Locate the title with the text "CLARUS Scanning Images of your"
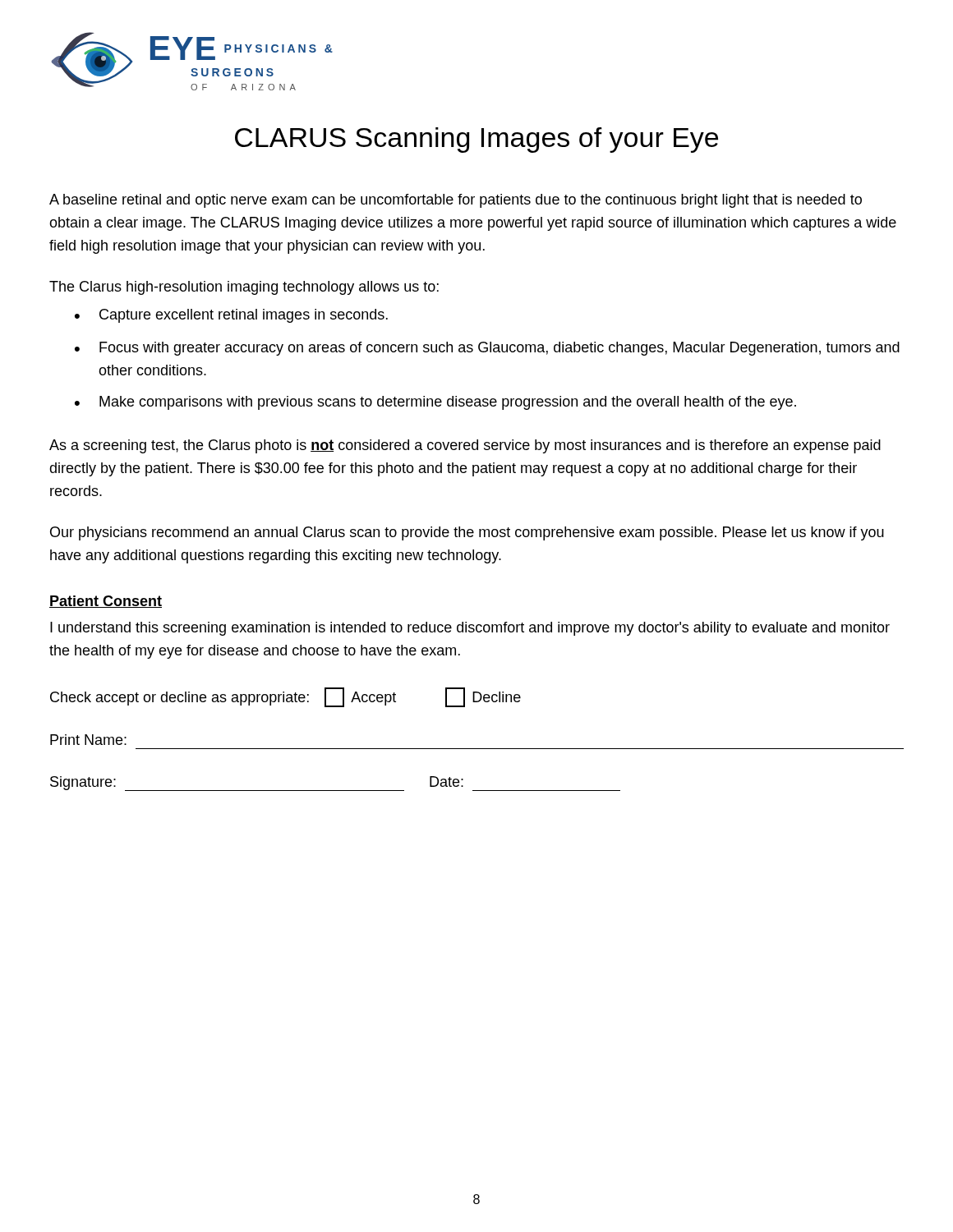Viewport: 953px width, 1232px height. pos(476,137)
